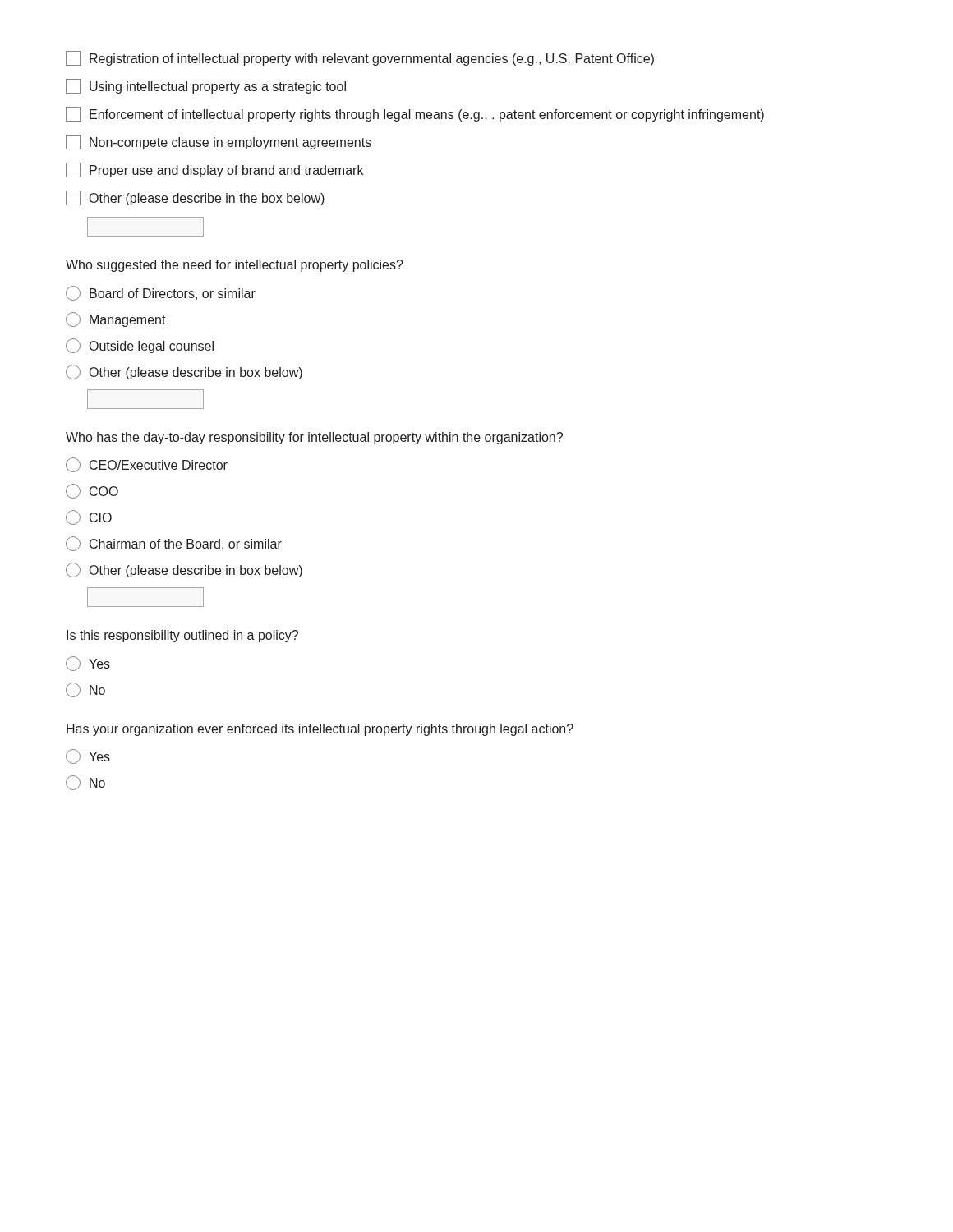Point to the region starting "Other (please describe in the box"
The width and height of the screenshot is (953, 1232).
195,199
